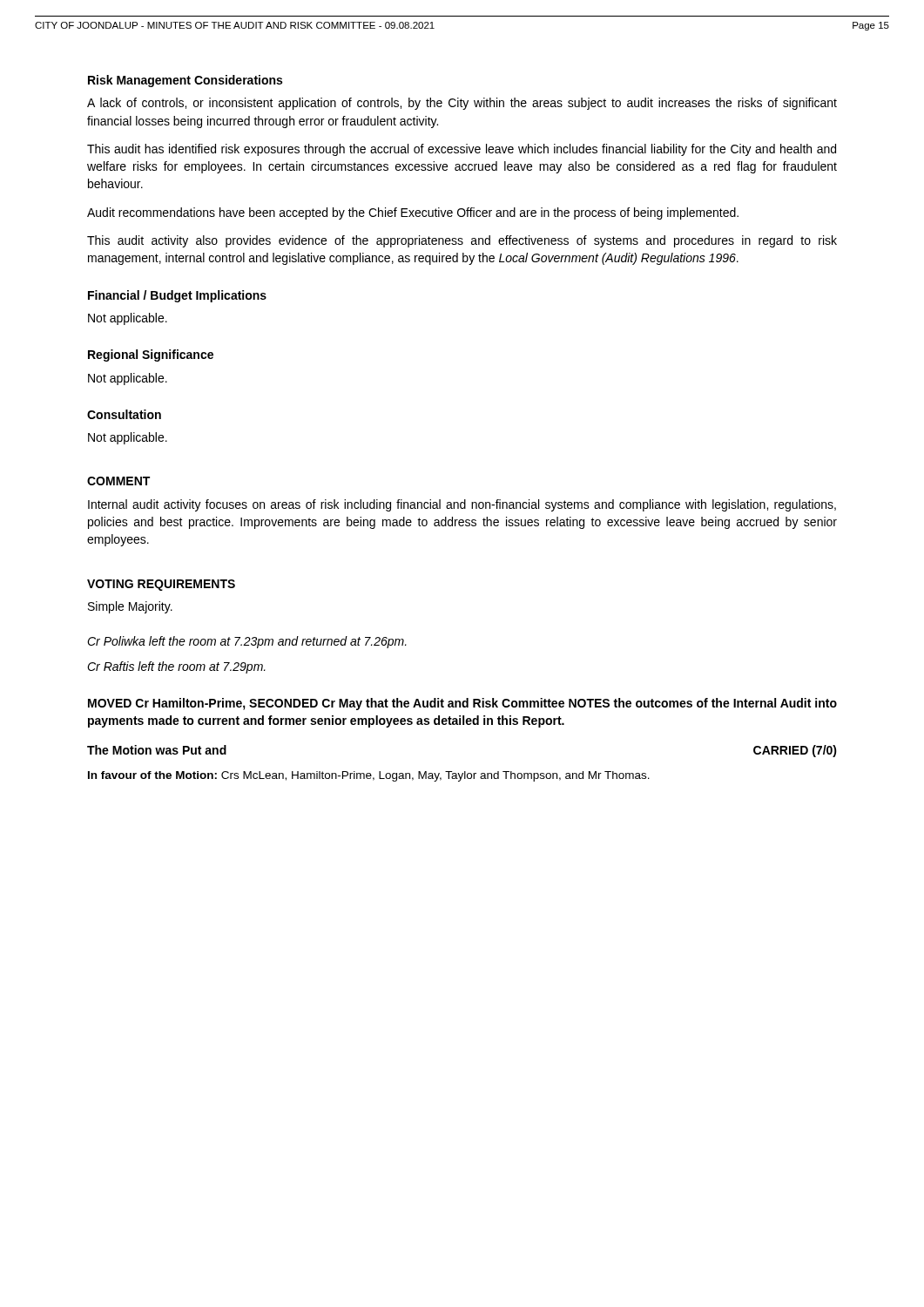
Task: Select the section header that reads "Risk Management Considerations"
Action: tap(185, 80)
